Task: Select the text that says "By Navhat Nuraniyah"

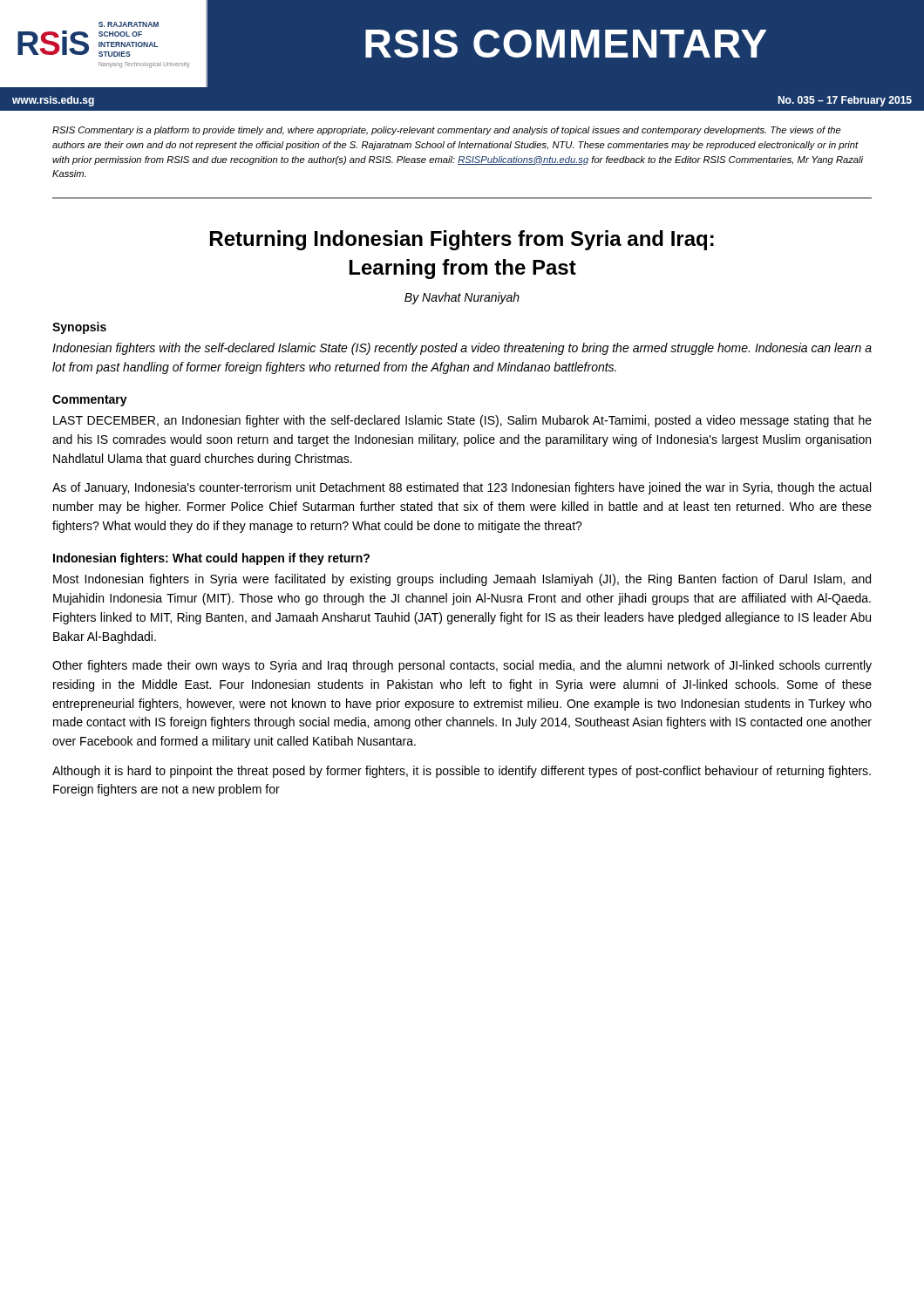Action: pyautogui.click(x=462, y=297)
